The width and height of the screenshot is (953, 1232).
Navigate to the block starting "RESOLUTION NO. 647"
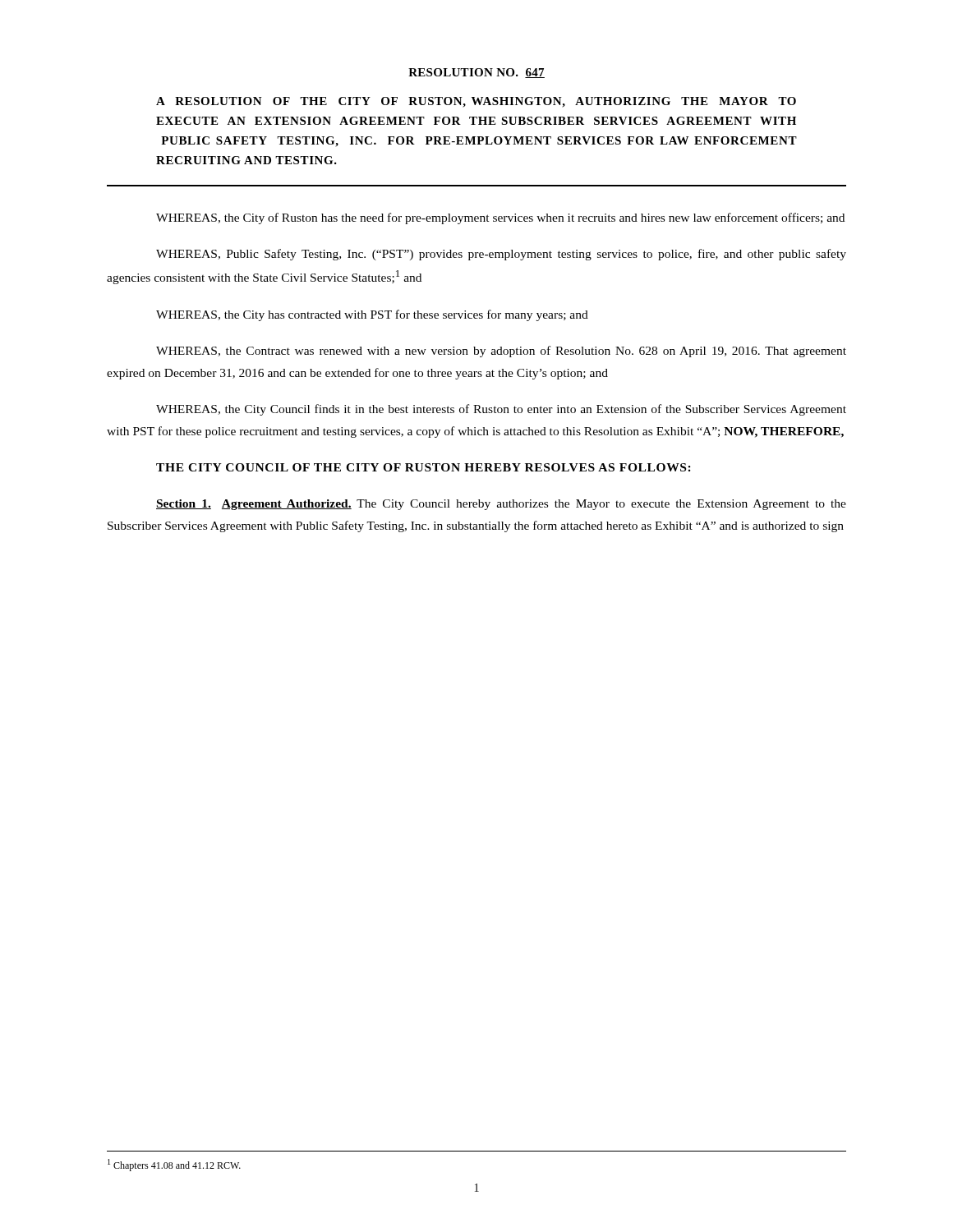[476, 72]
